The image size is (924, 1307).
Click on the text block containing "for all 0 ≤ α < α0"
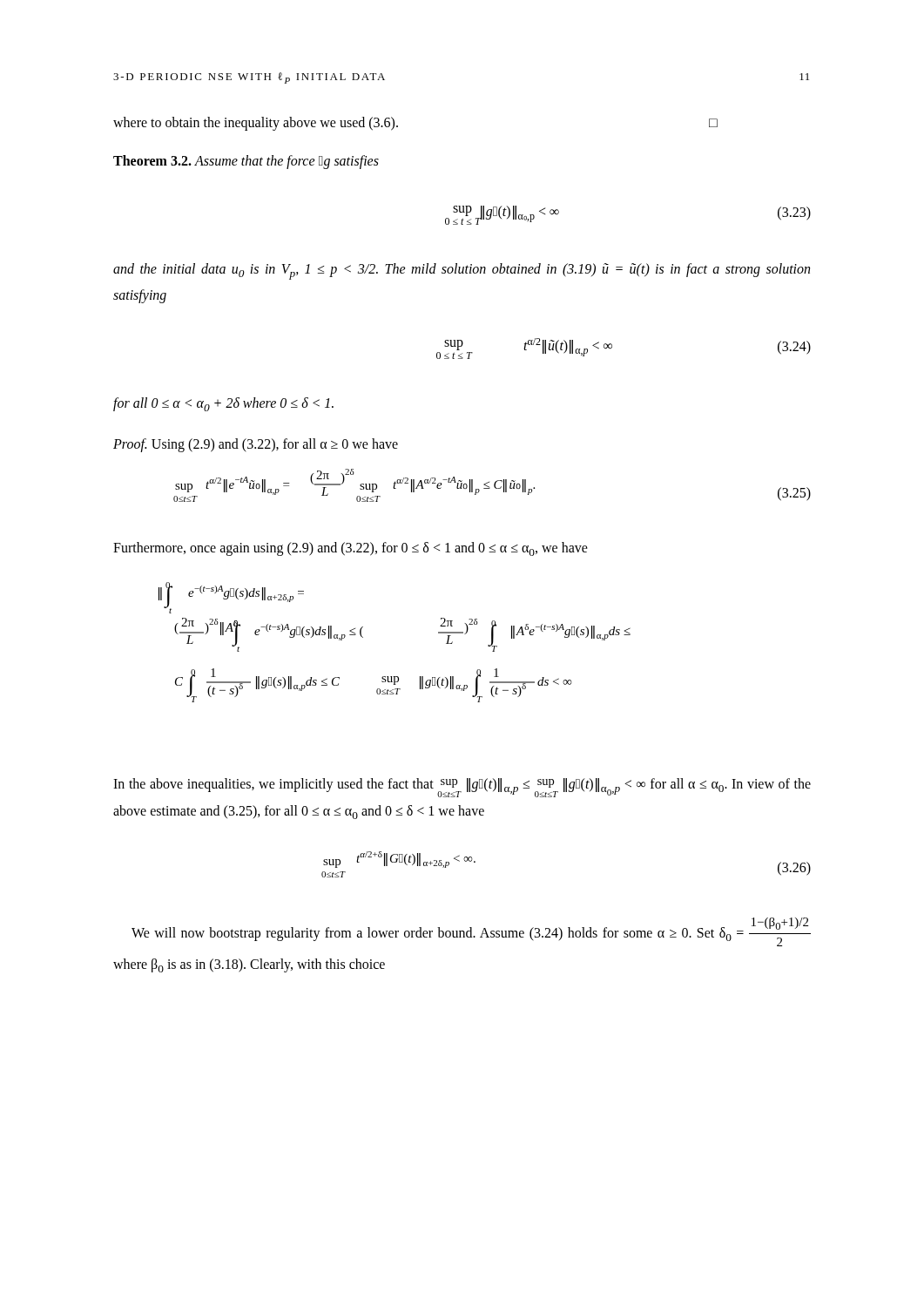point(224,405)
